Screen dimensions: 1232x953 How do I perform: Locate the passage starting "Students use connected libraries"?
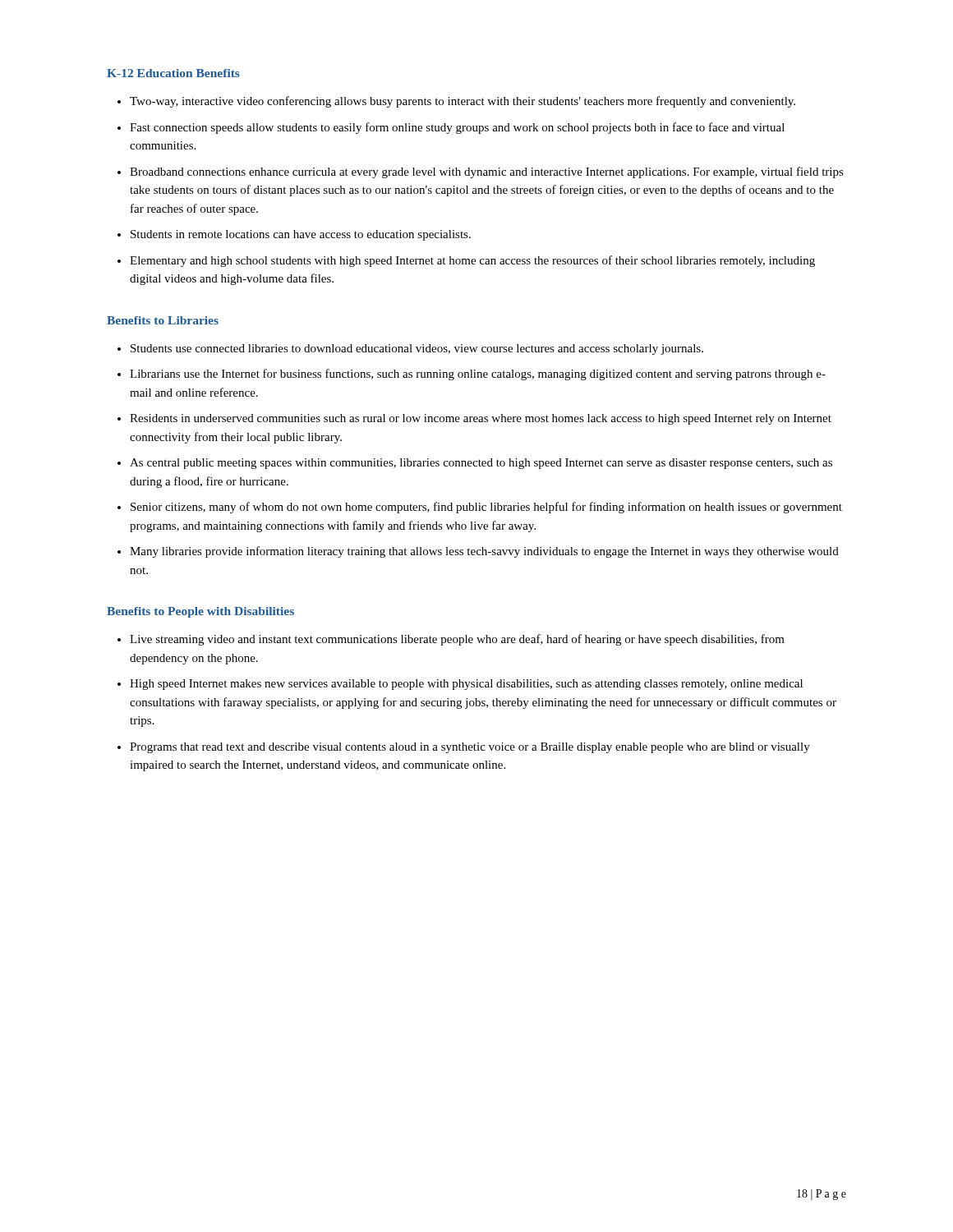(x=417, y=348)
